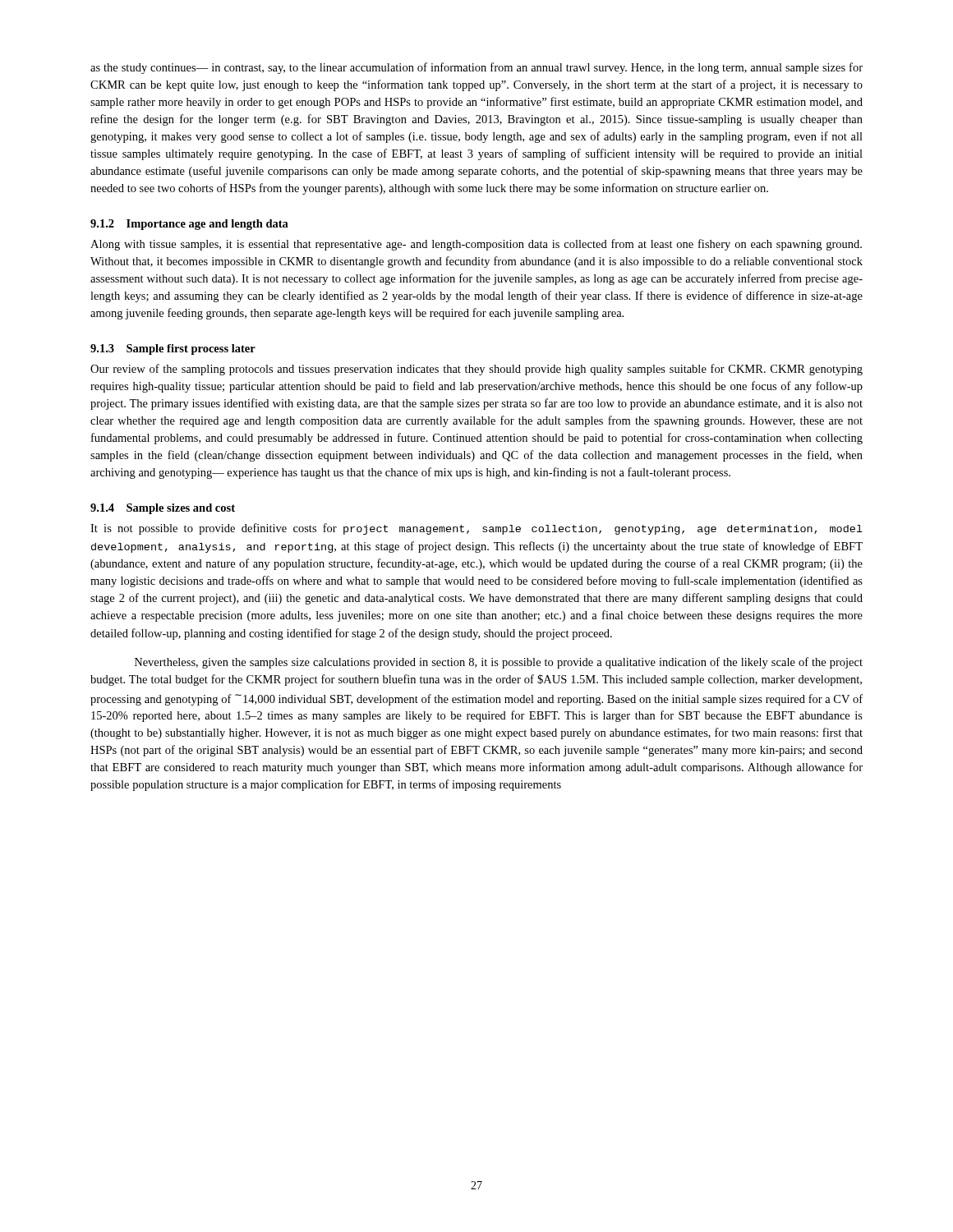Click on the text block starting "Nevertheless, given the samples size"
This screenshot has width=953, height=1232.
pos(476,724)
